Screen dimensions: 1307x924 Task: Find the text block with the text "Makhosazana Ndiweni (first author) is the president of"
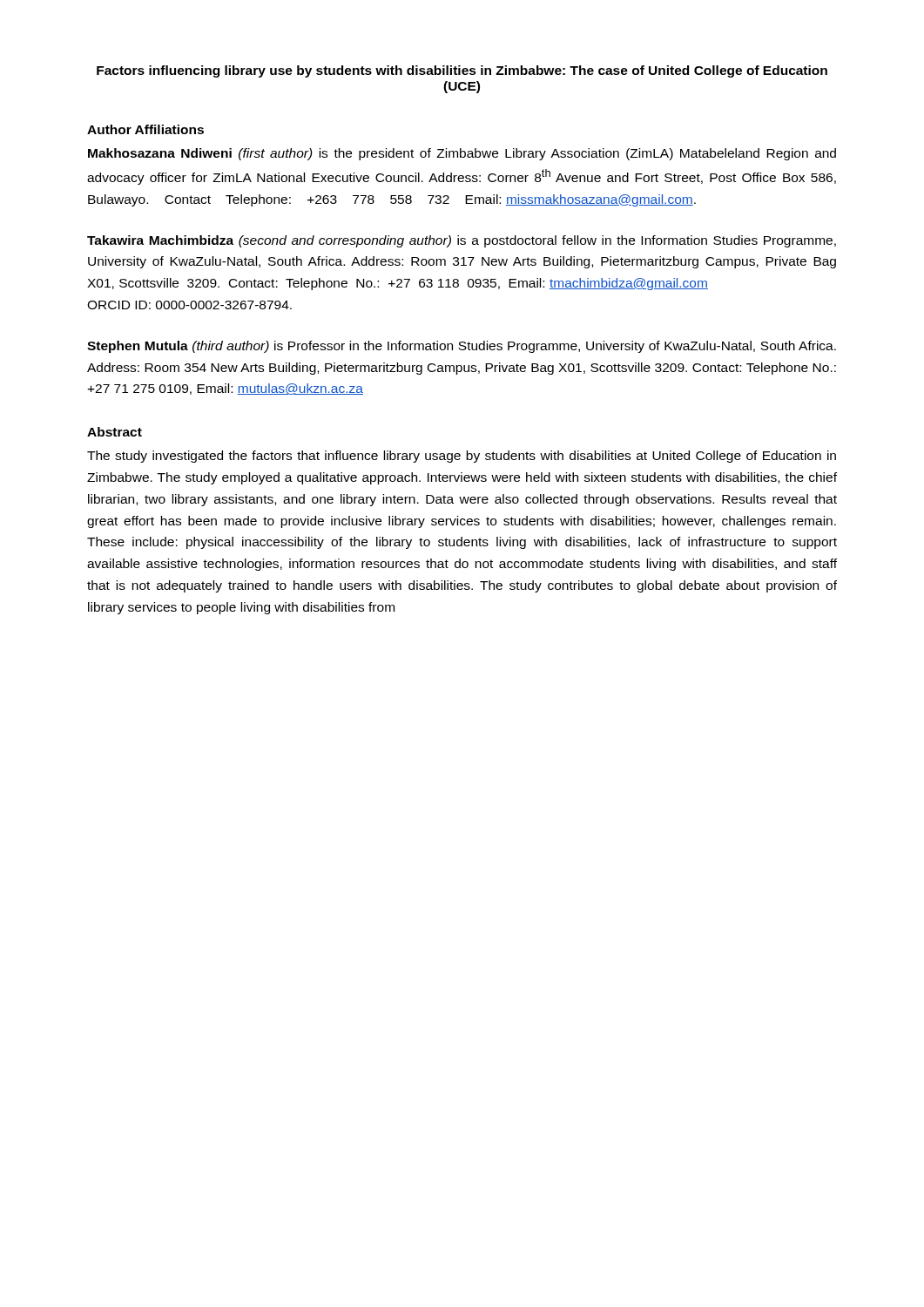[462, 177]
